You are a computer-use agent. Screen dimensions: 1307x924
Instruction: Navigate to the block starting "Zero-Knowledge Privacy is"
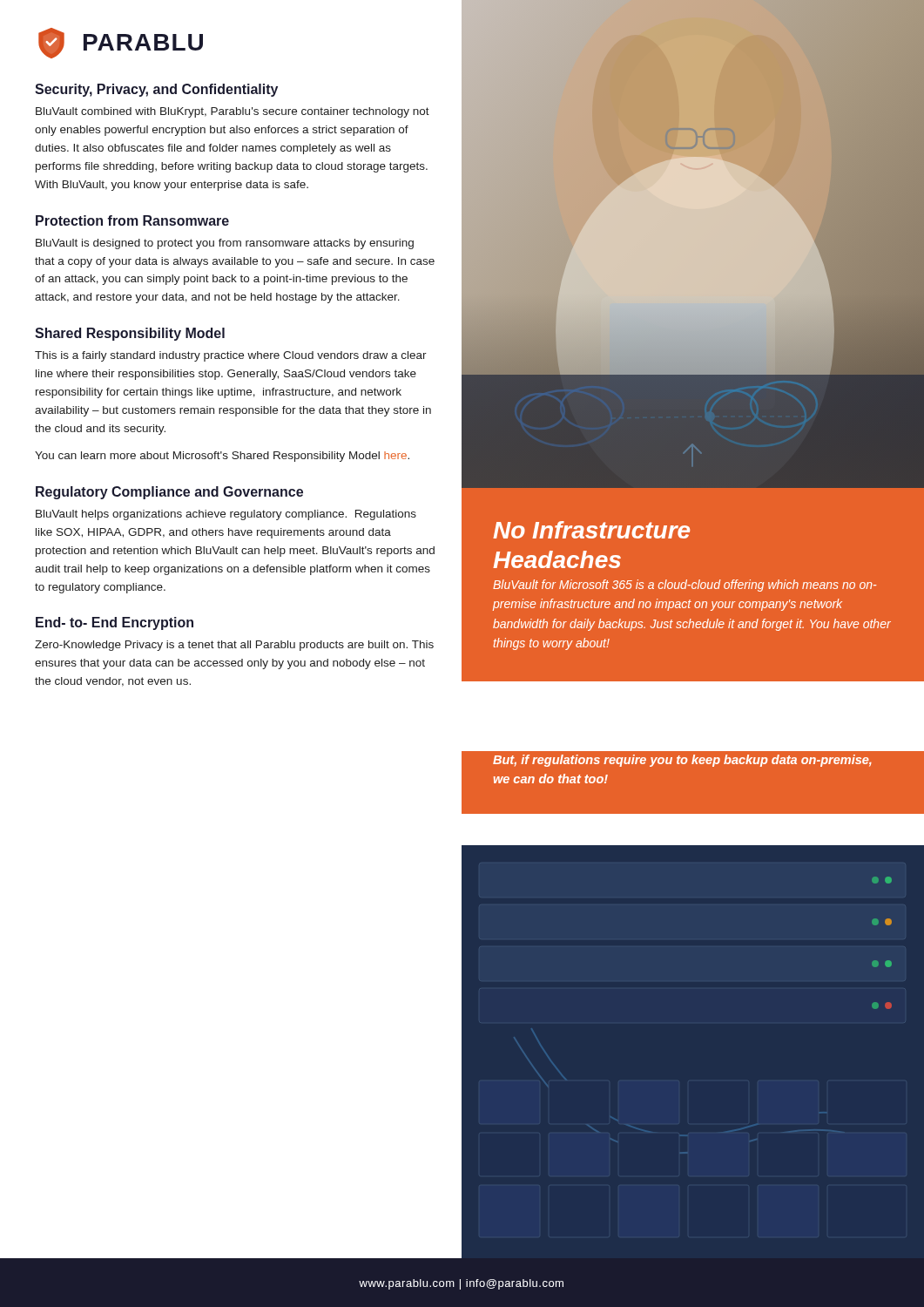[x=234, y=663]
